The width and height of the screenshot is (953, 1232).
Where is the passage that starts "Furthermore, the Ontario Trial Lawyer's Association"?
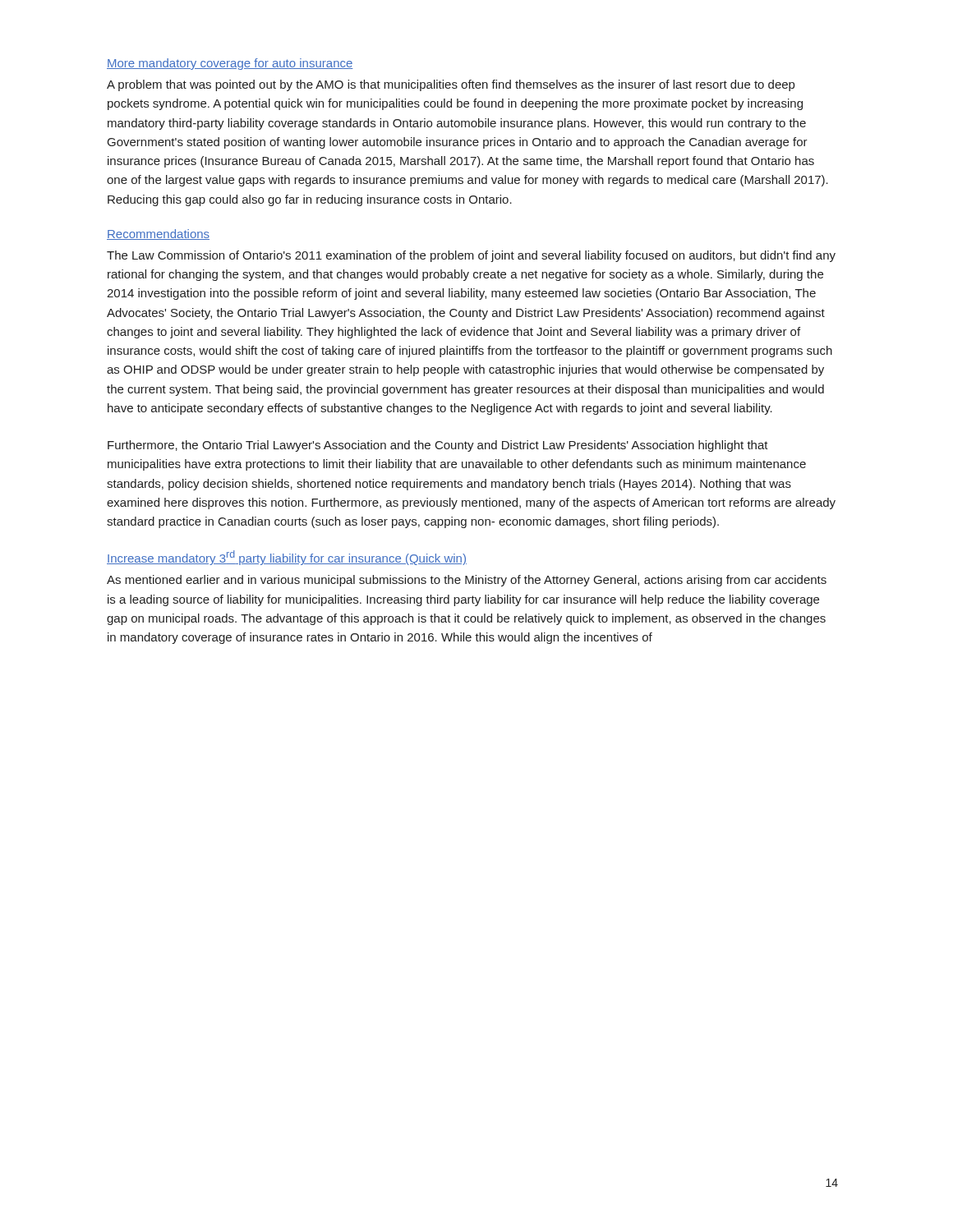(471, 483)
